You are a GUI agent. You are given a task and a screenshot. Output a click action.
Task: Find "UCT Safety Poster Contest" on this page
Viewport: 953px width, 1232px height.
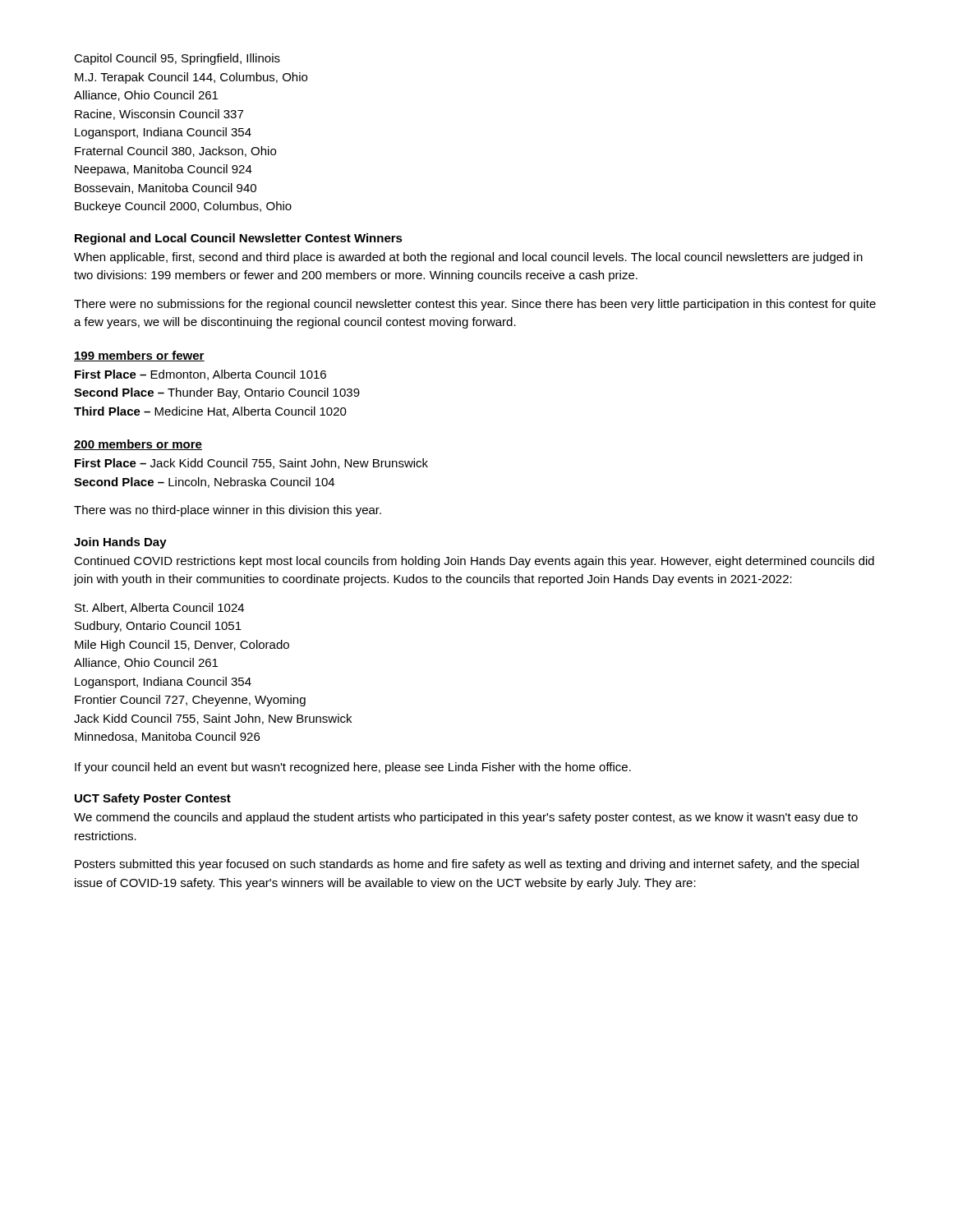pyautogui.click(x=152, y=798)
